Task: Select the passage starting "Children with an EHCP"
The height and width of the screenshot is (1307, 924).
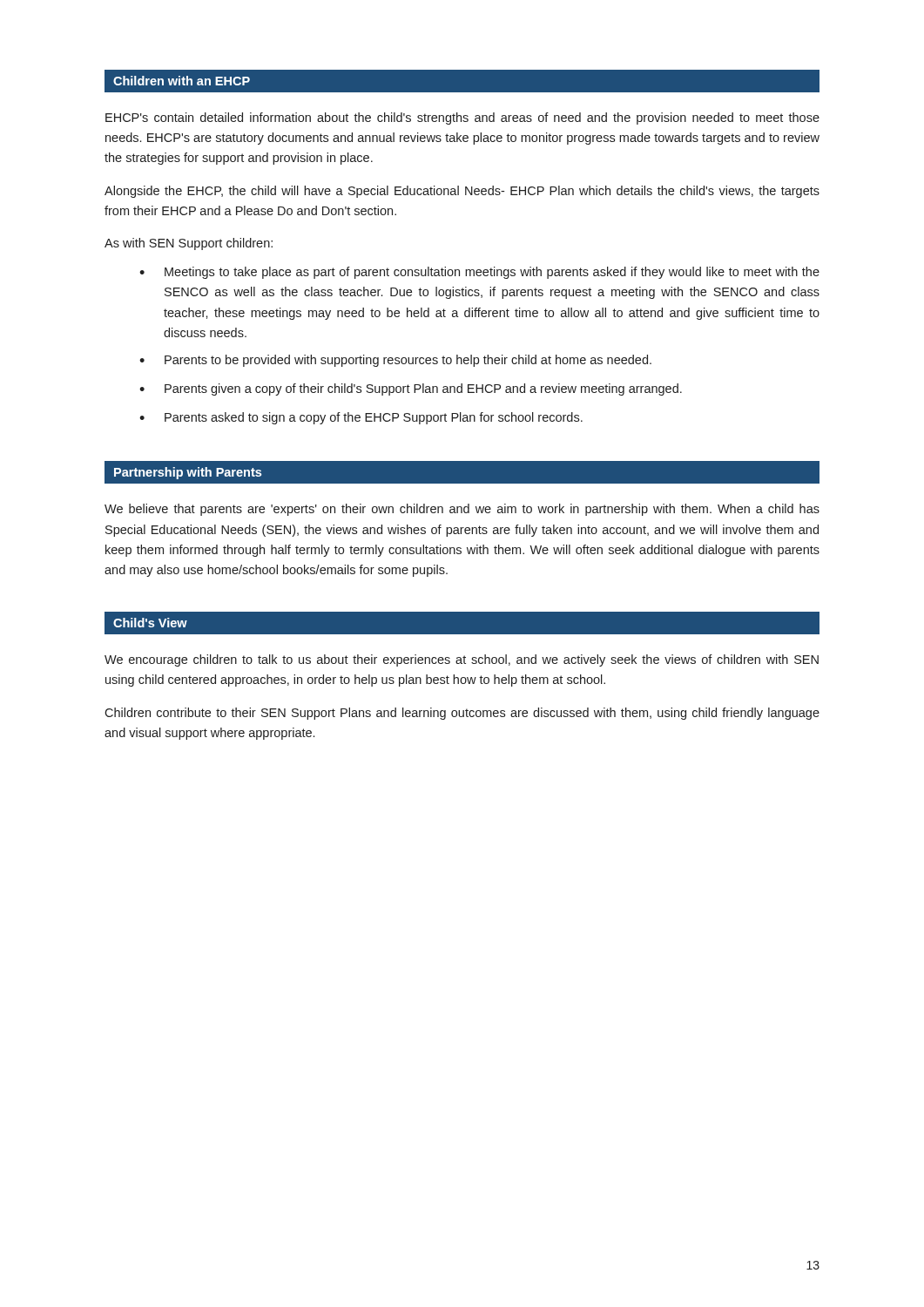Action: coord(182,81)
